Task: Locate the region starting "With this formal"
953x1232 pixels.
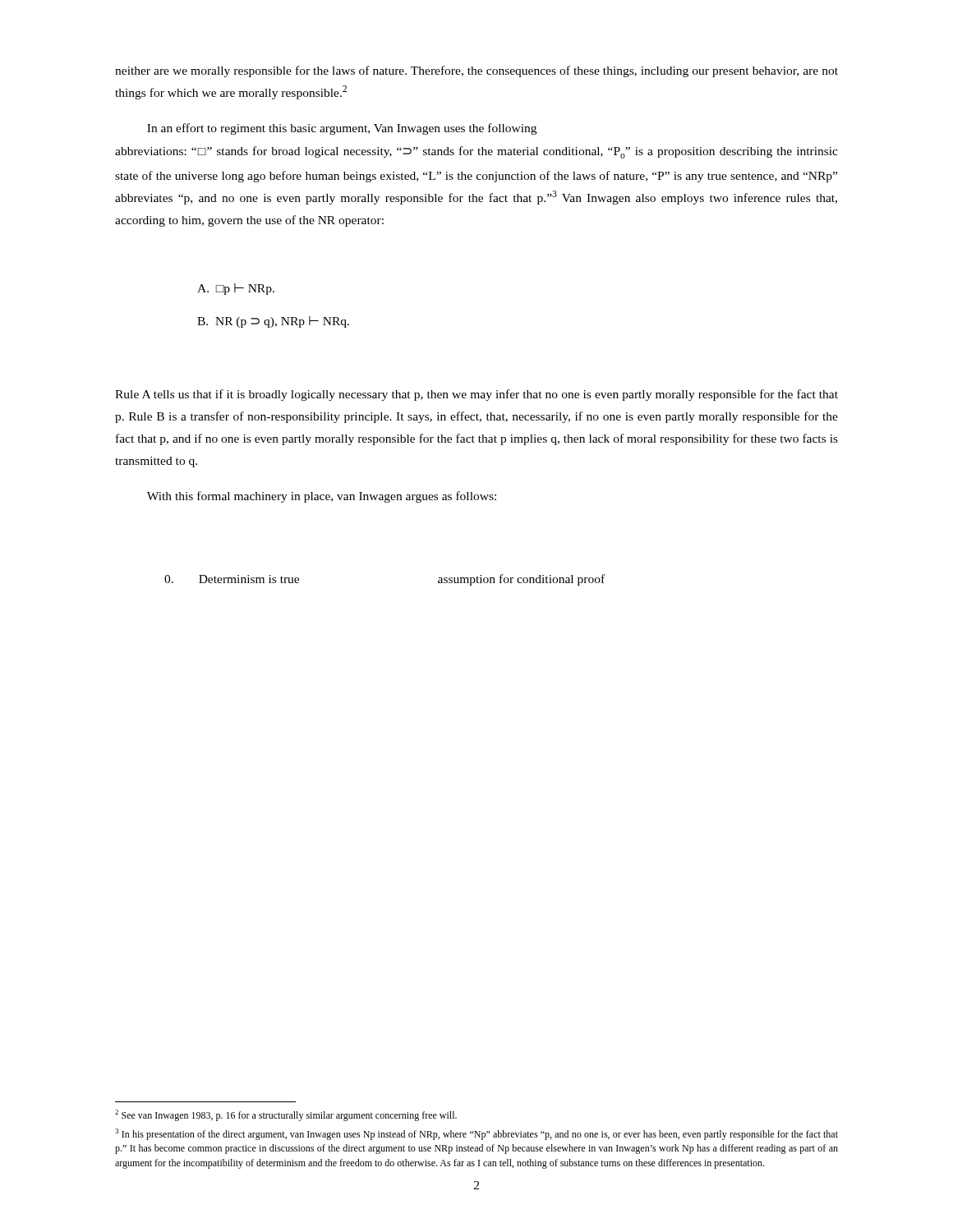Action: [322, 496]
